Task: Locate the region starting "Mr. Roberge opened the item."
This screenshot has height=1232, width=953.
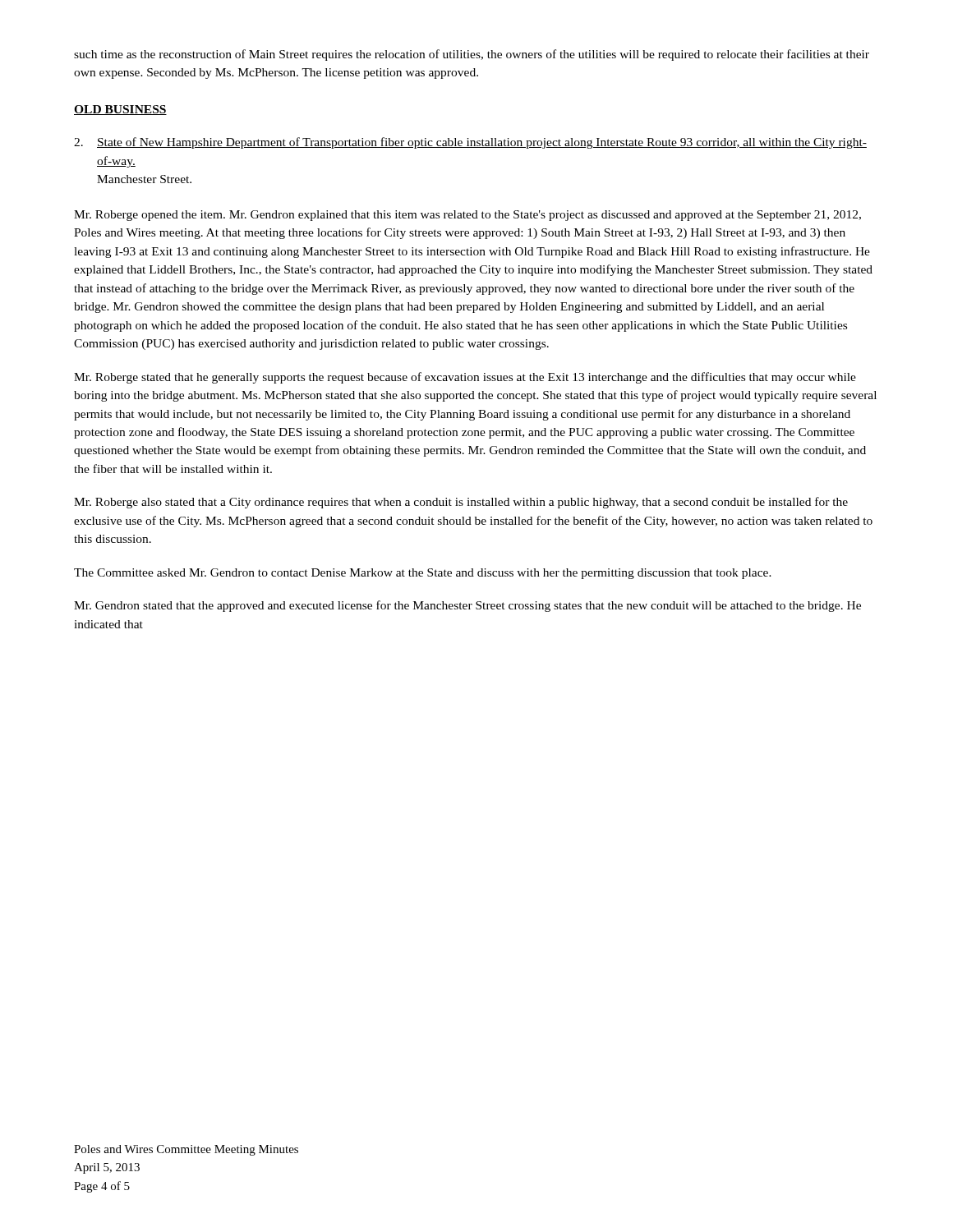Action: (473, 278)
